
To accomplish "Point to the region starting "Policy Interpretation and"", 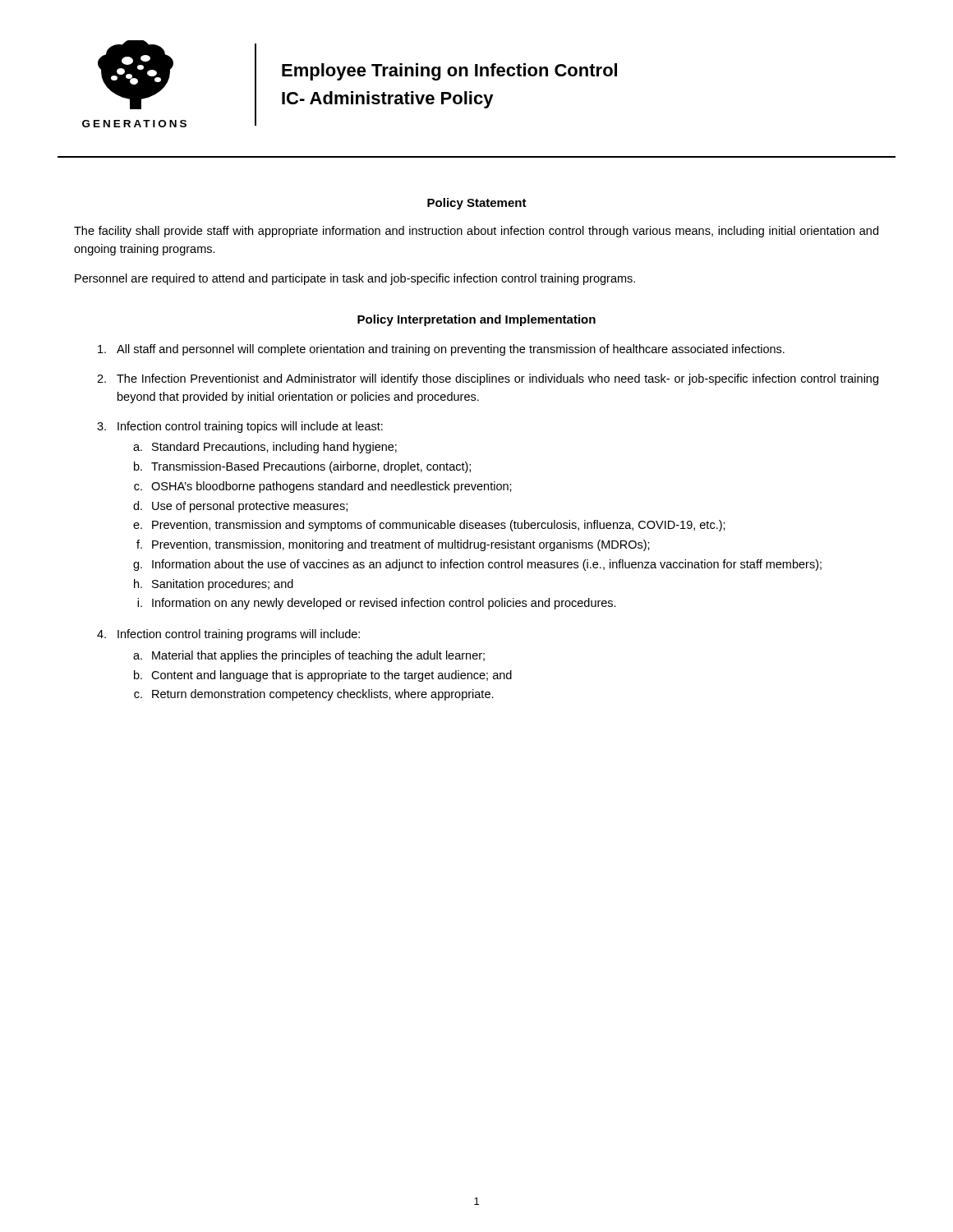I will pos(476,319).
